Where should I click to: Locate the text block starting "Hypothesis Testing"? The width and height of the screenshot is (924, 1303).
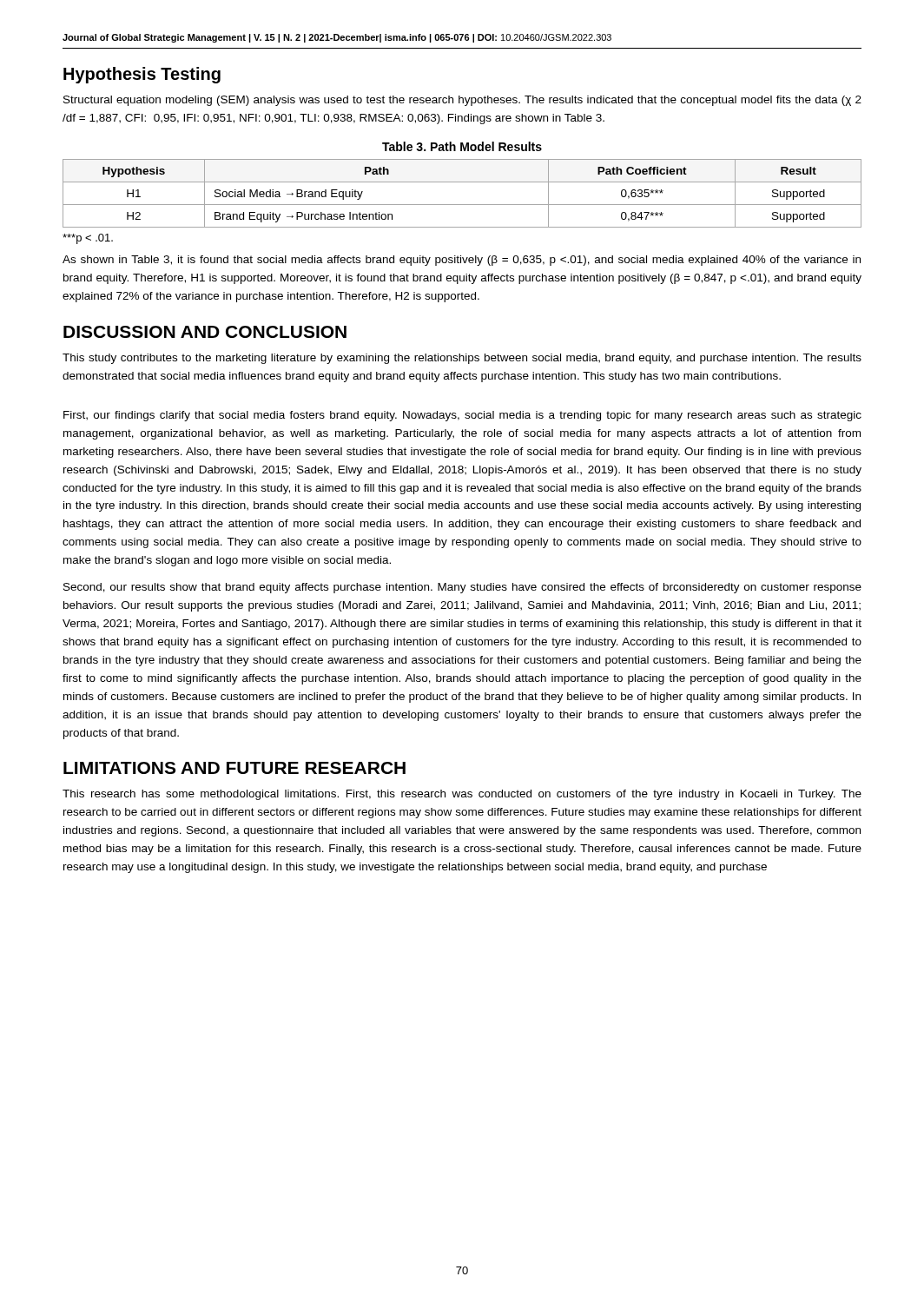click(x=142, y=74)
